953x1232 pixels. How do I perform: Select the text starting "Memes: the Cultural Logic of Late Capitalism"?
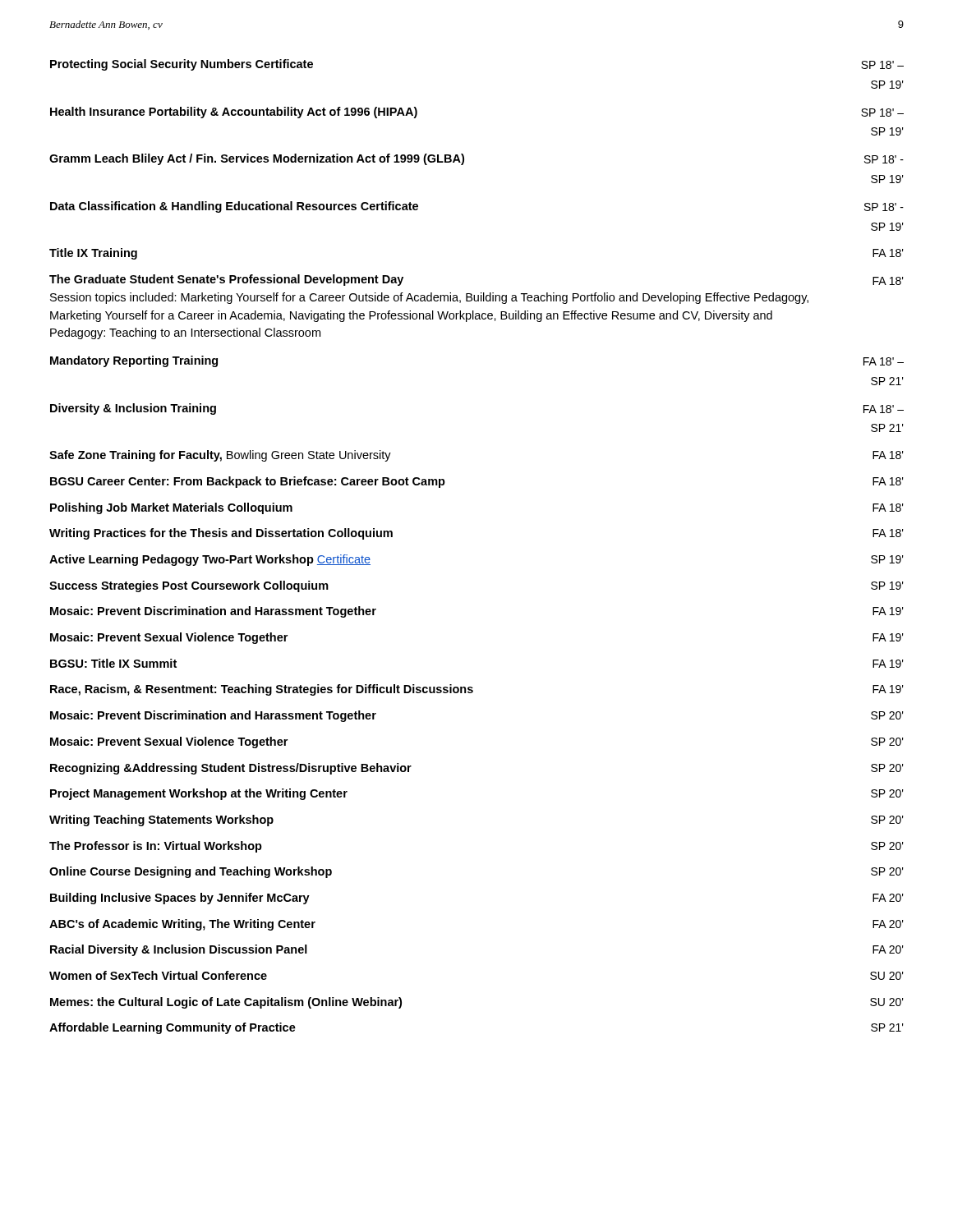(x=229, y=1002)
